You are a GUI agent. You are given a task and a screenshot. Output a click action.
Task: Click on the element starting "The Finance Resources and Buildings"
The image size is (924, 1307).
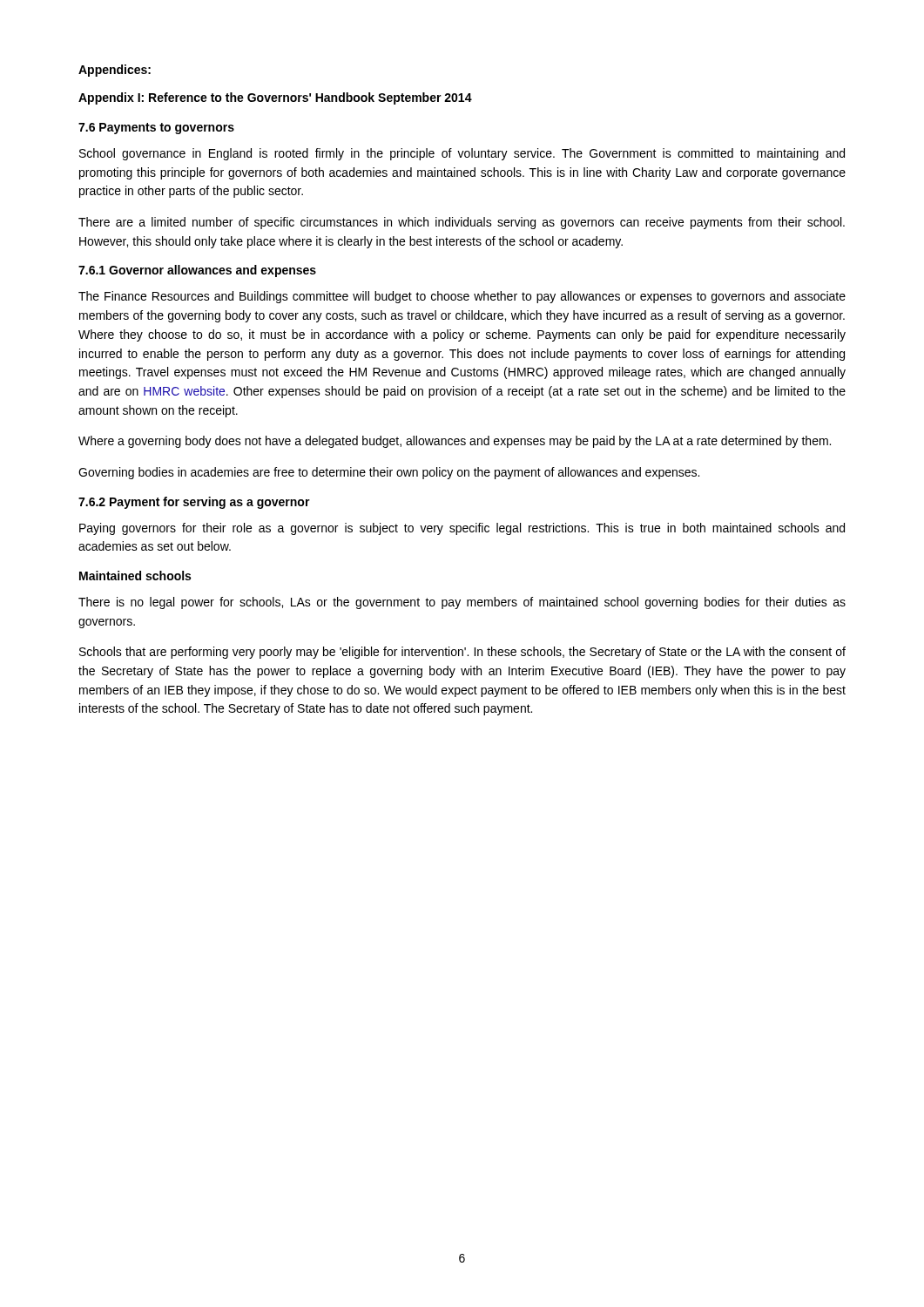pos(462,353)
